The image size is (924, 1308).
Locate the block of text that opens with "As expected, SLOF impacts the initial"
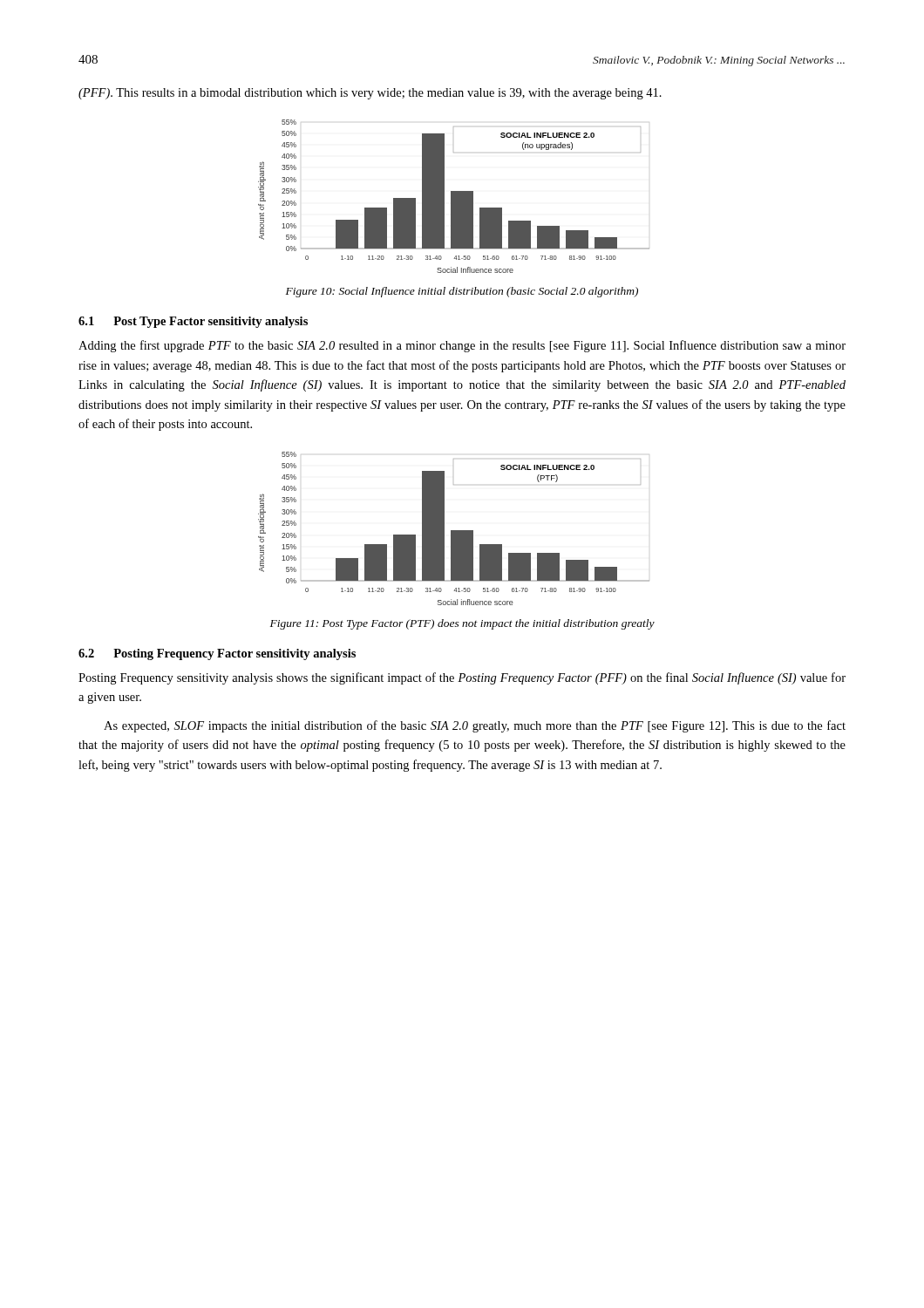(x=462, y=745)
